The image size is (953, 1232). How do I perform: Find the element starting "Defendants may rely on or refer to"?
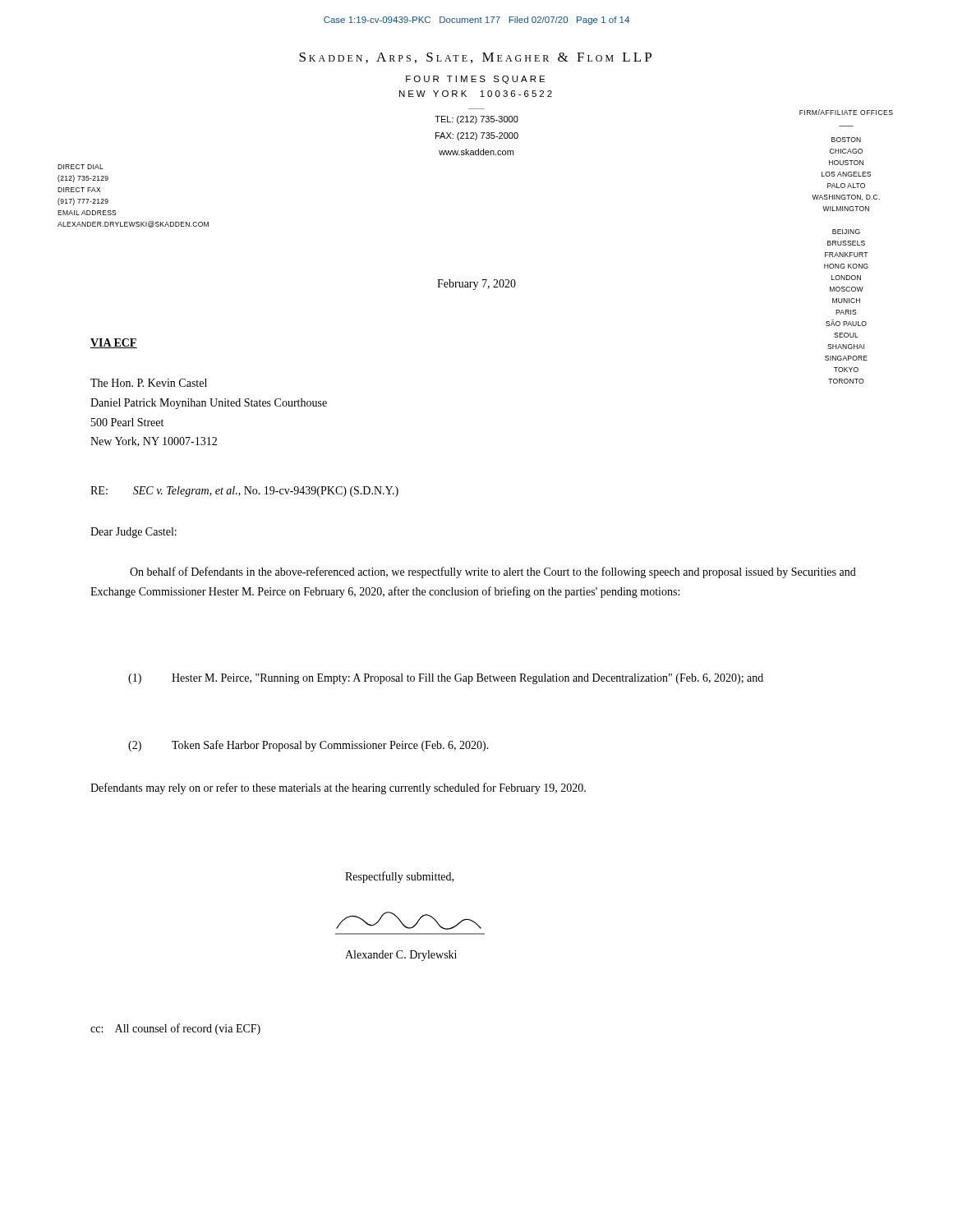338,788
